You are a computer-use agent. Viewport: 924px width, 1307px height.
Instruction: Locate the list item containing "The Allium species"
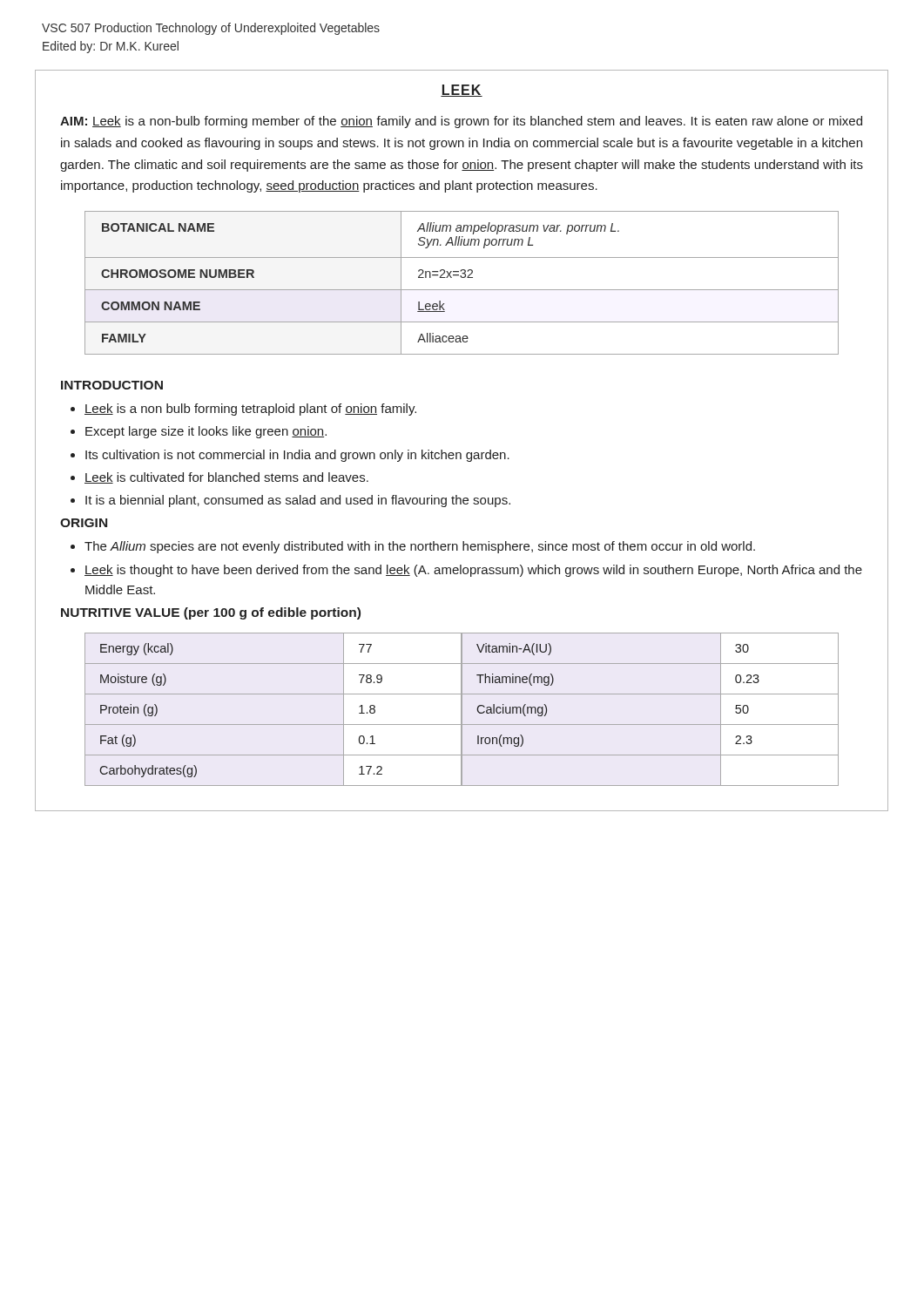420,546
